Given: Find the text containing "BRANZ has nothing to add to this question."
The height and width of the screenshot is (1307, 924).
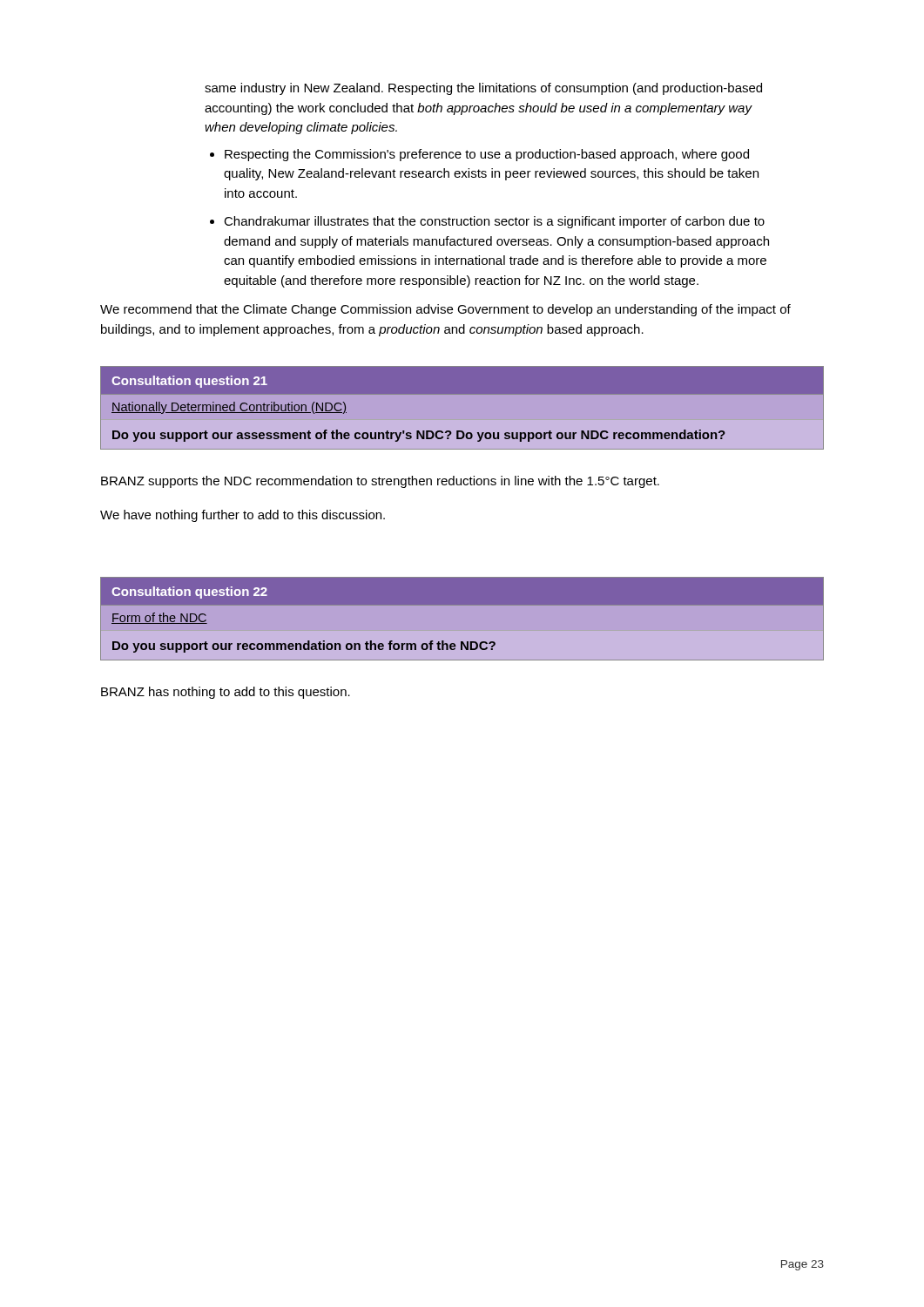Looking at the screenshot, I should [x=225, y=691].
